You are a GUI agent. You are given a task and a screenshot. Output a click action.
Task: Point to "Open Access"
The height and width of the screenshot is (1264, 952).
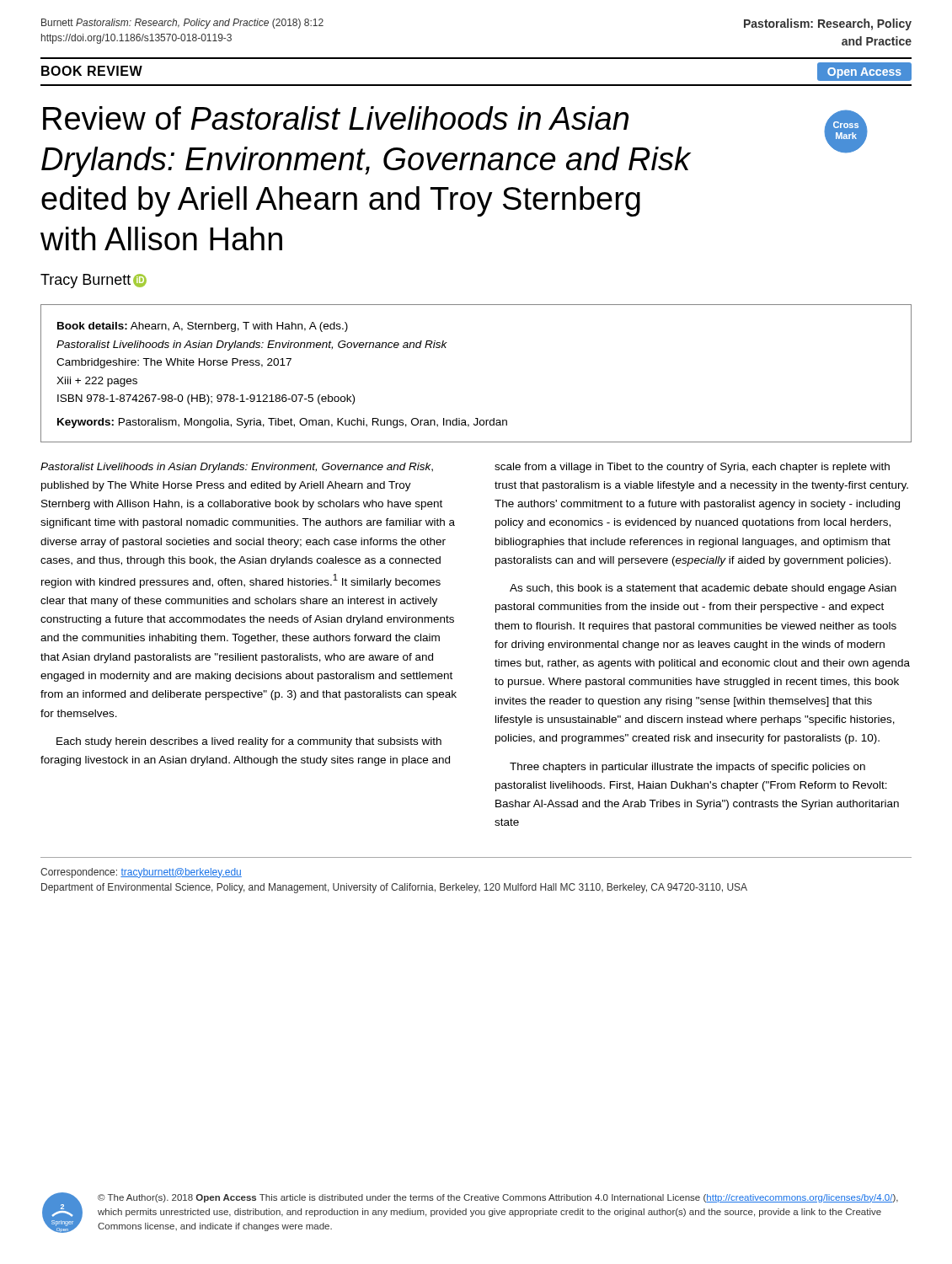click(864, 72)
